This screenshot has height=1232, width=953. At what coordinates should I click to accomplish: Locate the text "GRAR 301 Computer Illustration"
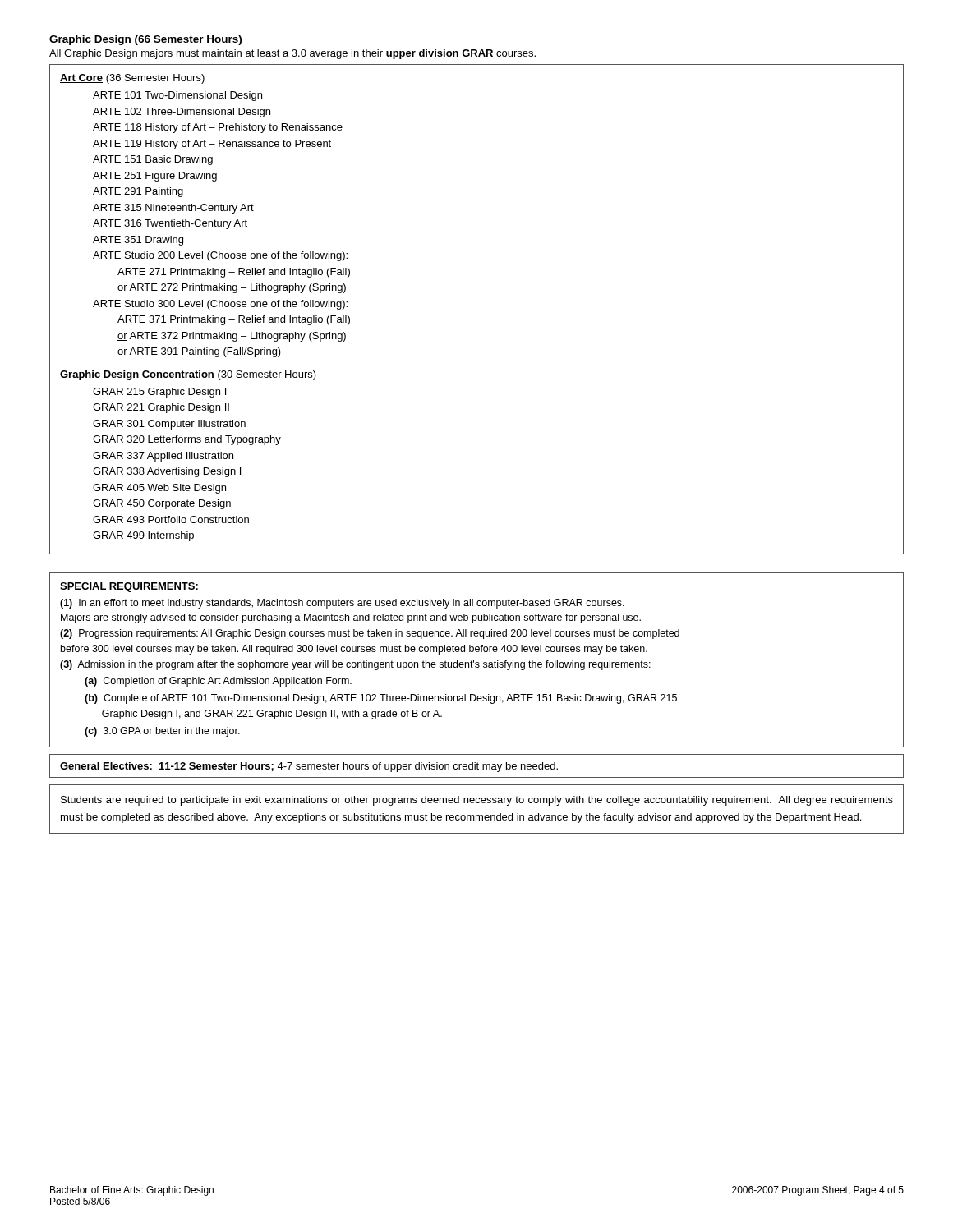[x=169, y=423]
